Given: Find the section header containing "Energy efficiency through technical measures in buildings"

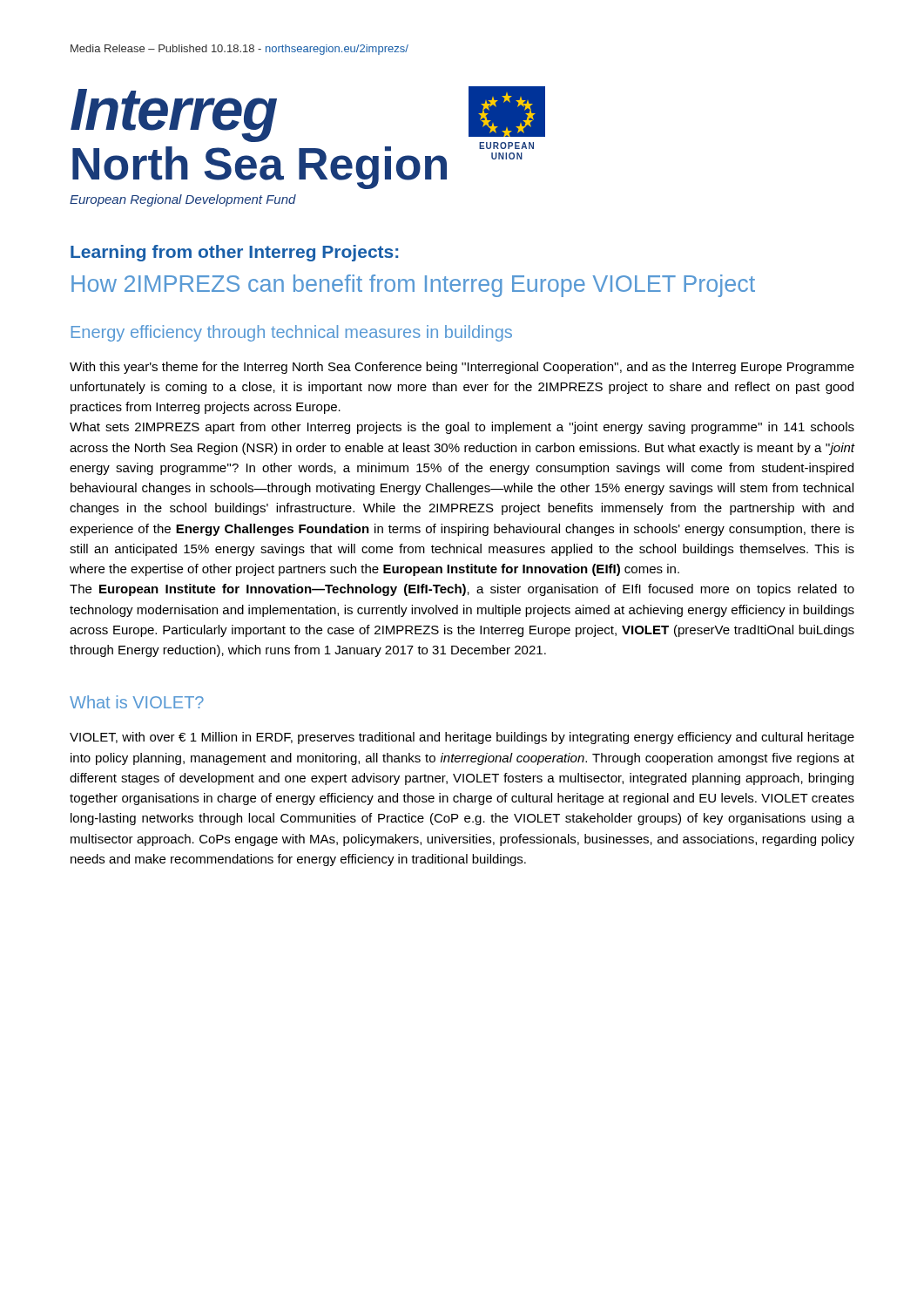Looking at the screenshot, I should click(x=291, y=332).
